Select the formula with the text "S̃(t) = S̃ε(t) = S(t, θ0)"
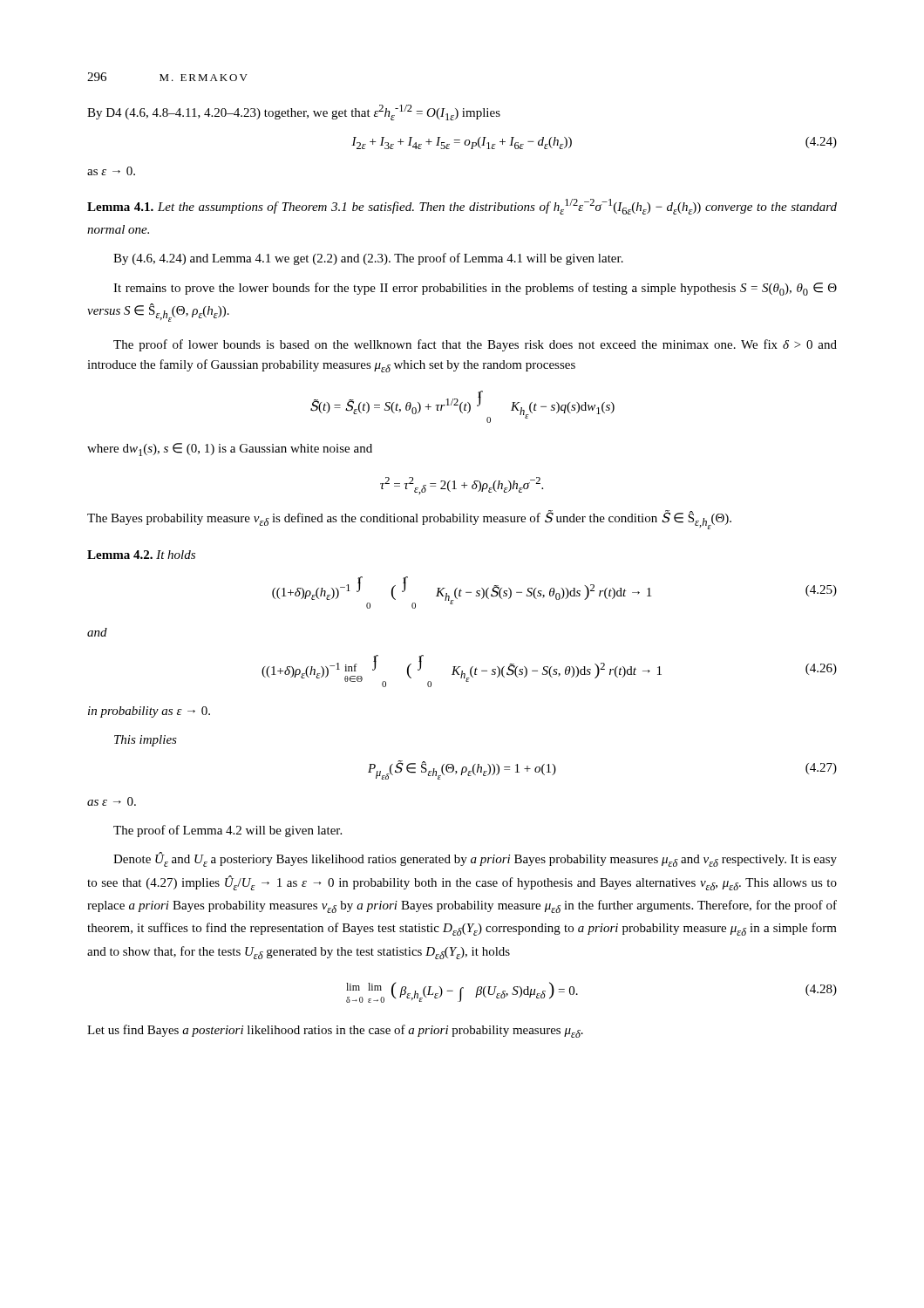Screen dimensions: 1308x924 point(462,408)
